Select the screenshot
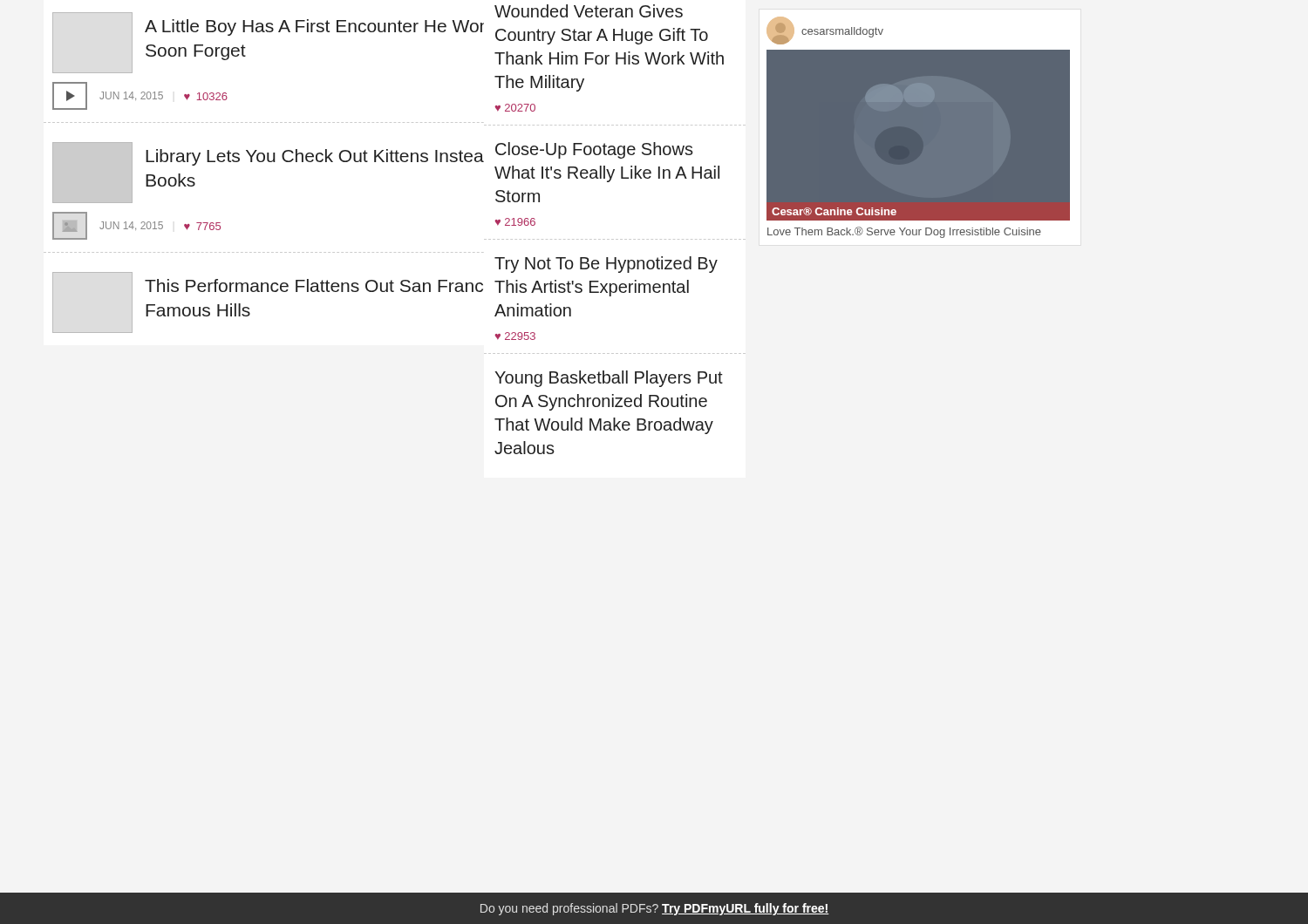The width and height of the screenshot is (1308, 924). 920,127
